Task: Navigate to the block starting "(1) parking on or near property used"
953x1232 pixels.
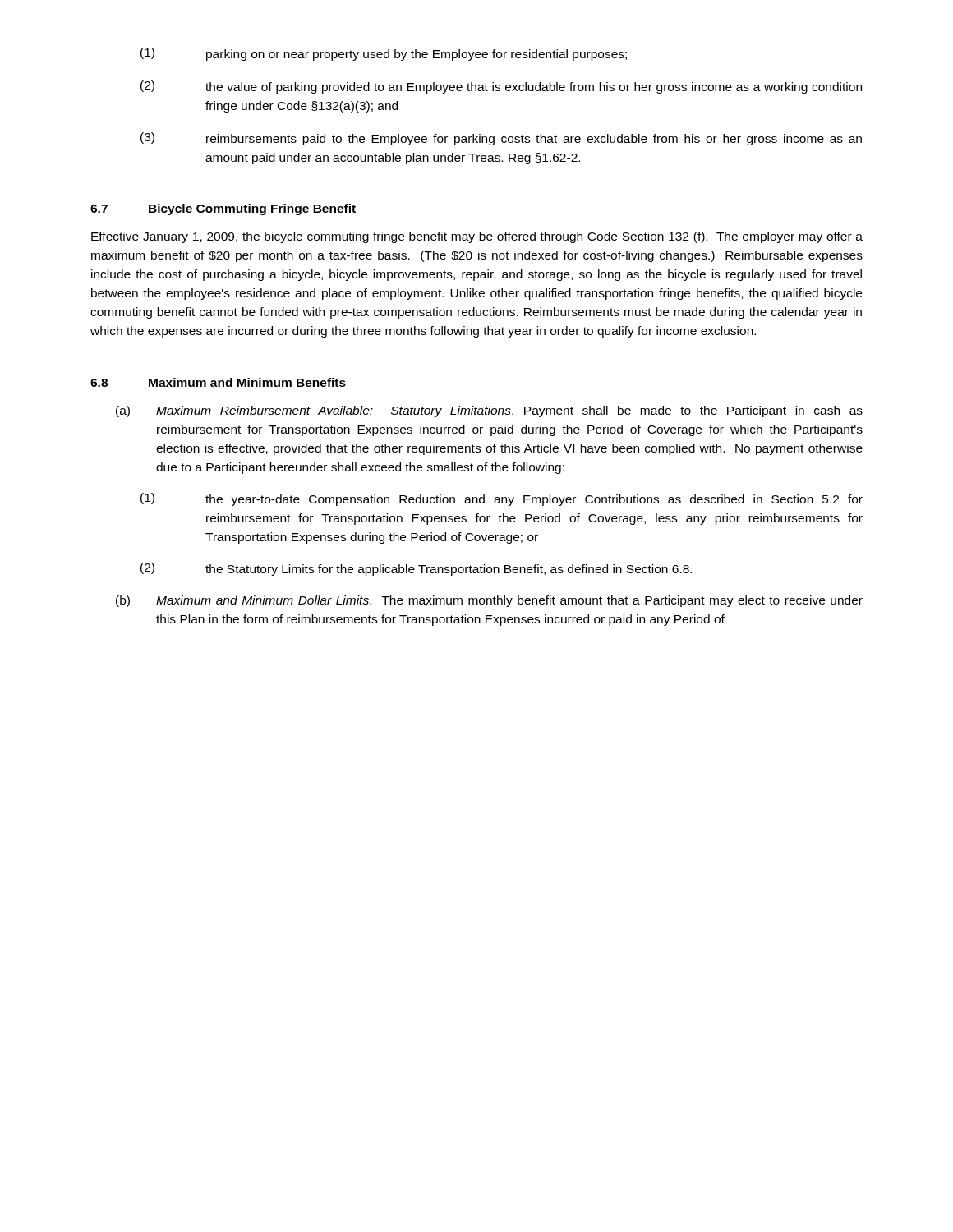Action: coord(476,54)
